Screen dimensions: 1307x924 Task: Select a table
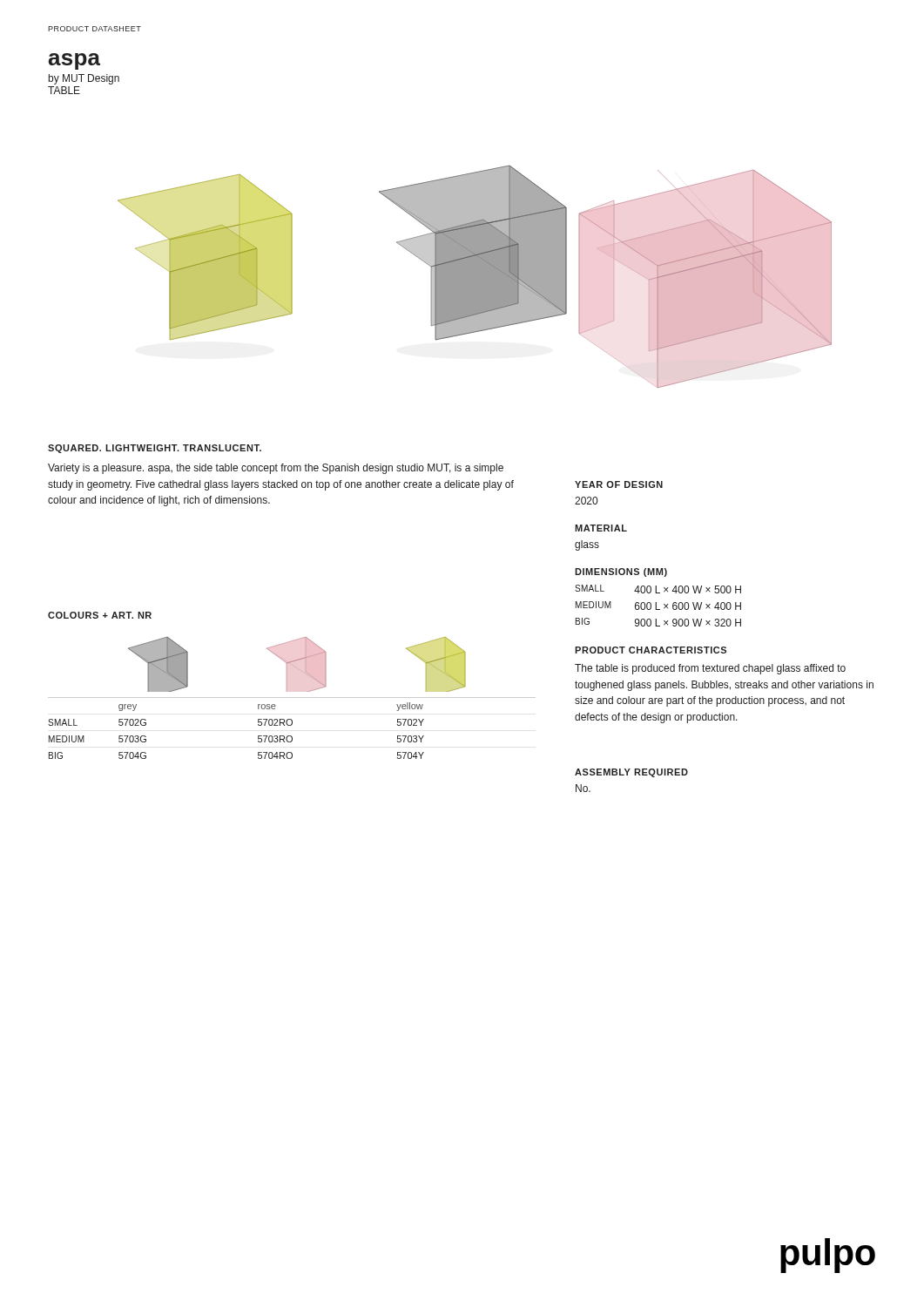click(292, 697)
